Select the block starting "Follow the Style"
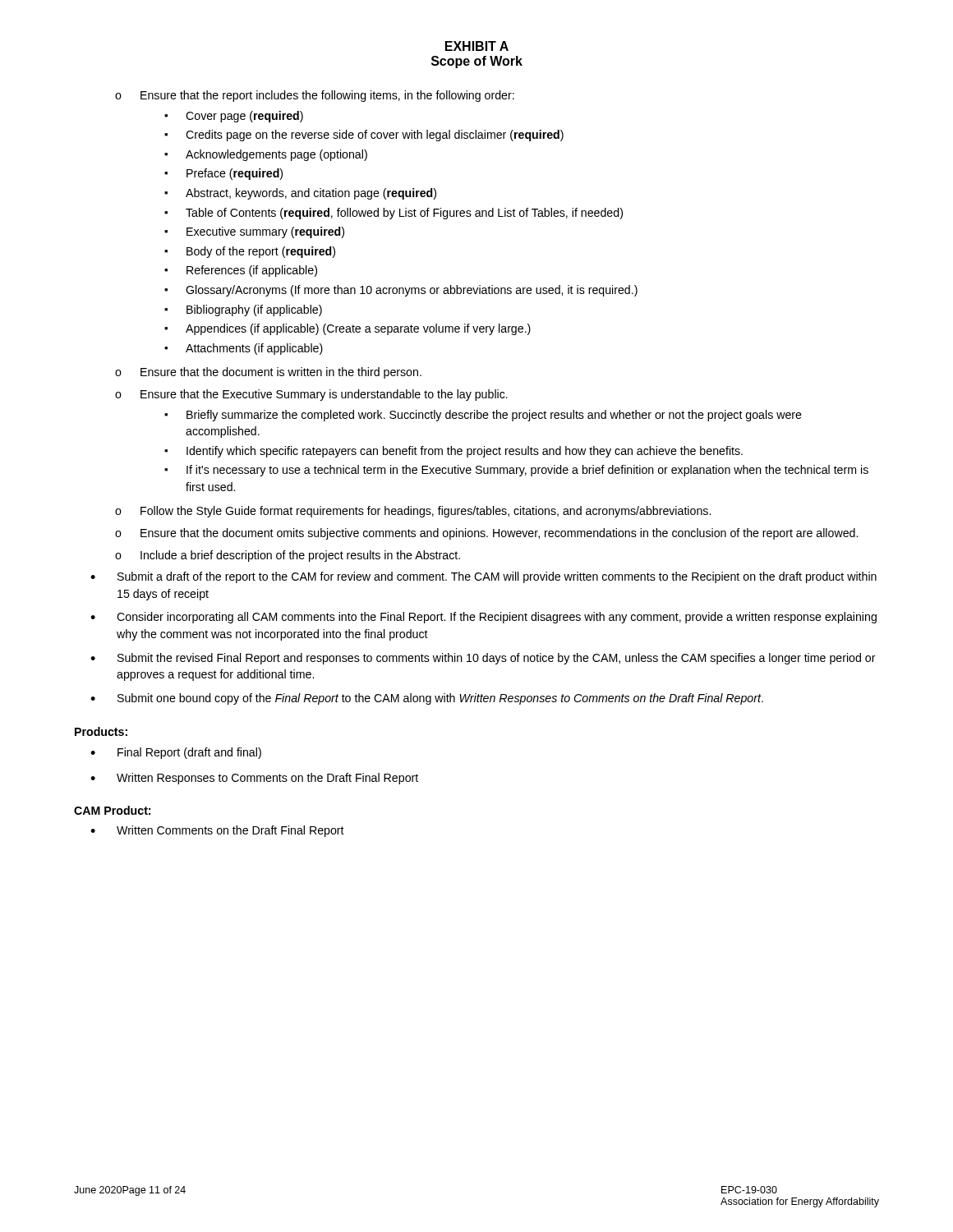 pos(426,511)
